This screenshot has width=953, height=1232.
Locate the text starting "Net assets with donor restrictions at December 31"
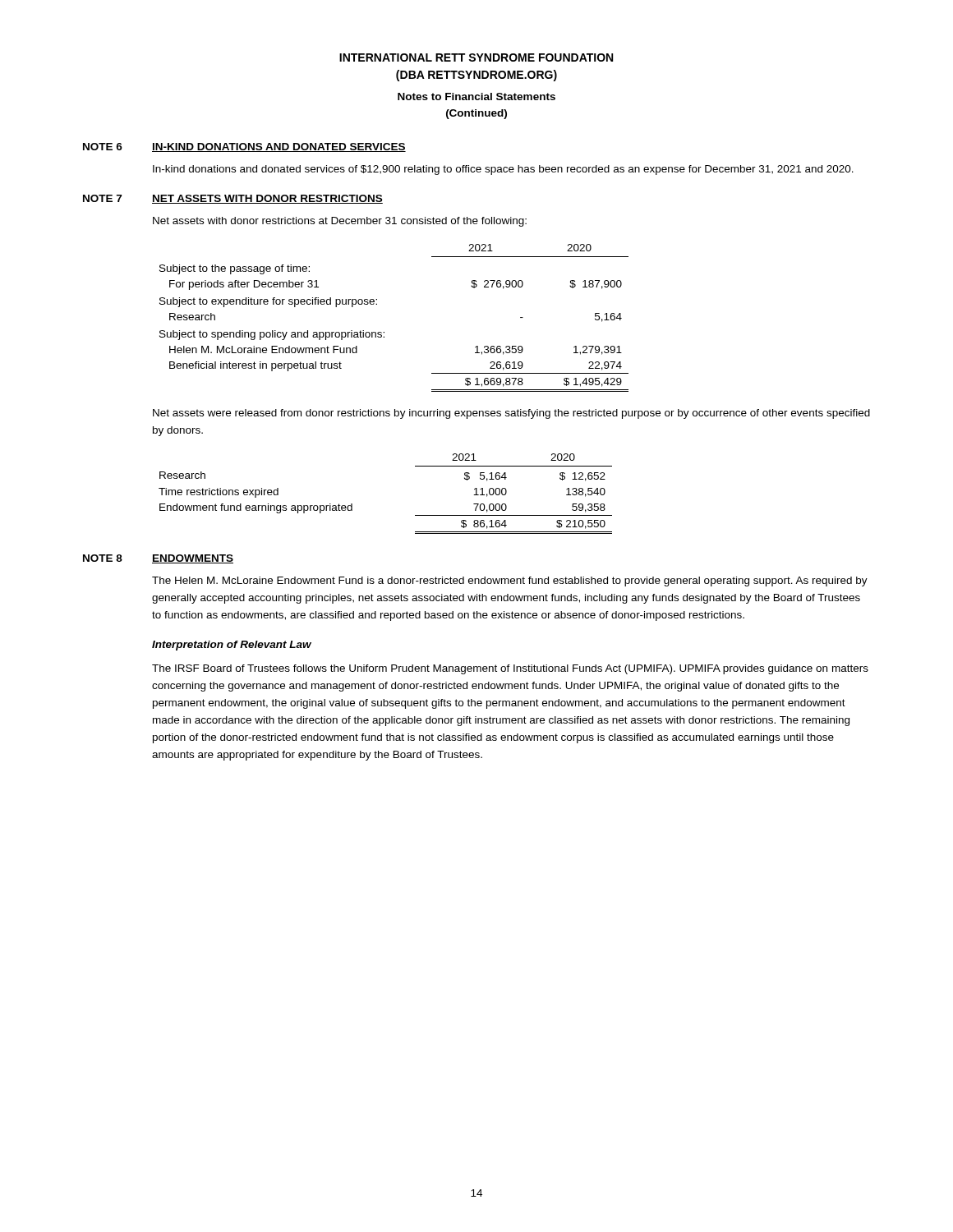(x=340, y=221)
